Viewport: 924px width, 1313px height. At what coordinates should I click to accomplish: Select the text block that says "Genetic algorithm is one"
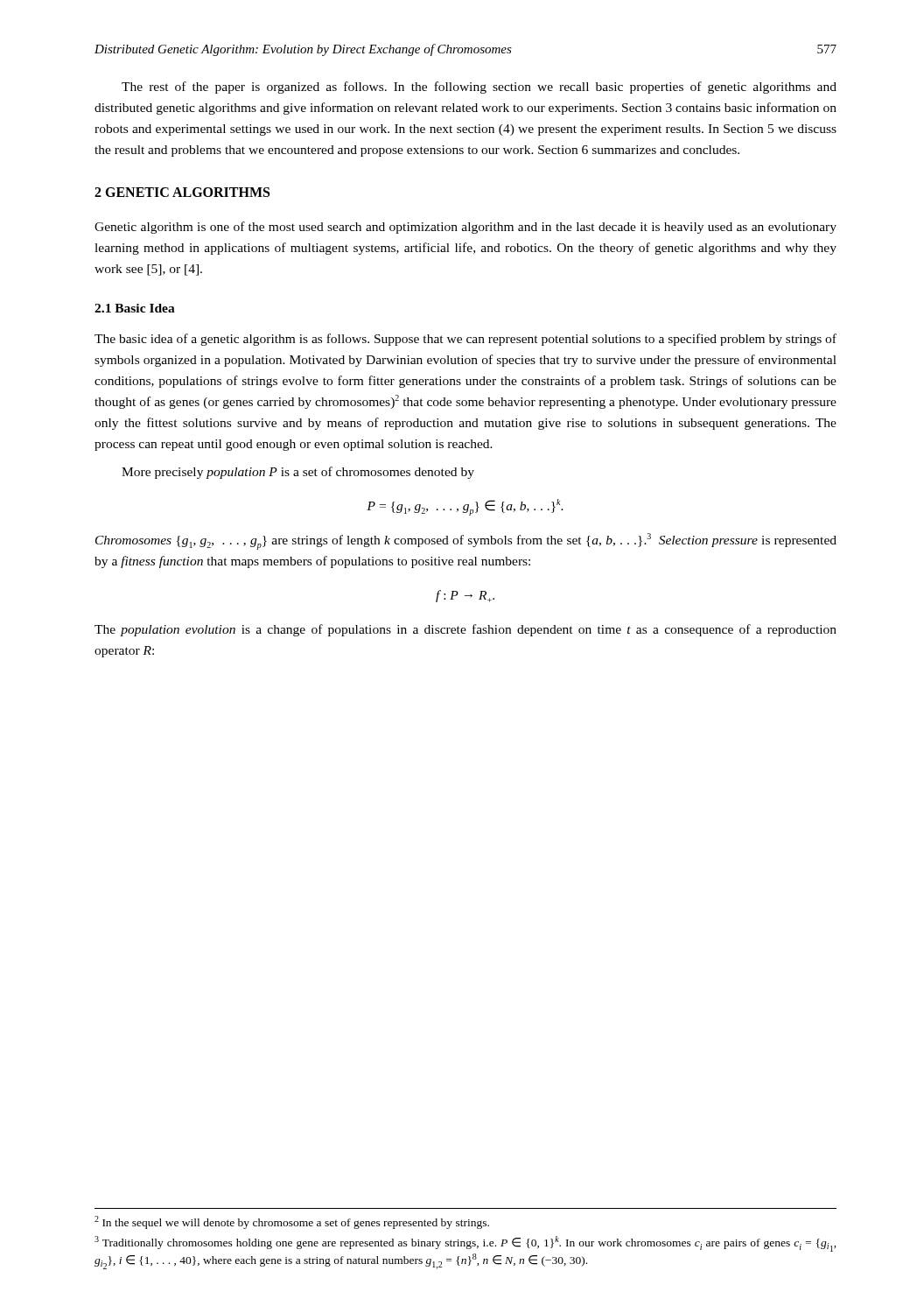click(x=466, y=247)
